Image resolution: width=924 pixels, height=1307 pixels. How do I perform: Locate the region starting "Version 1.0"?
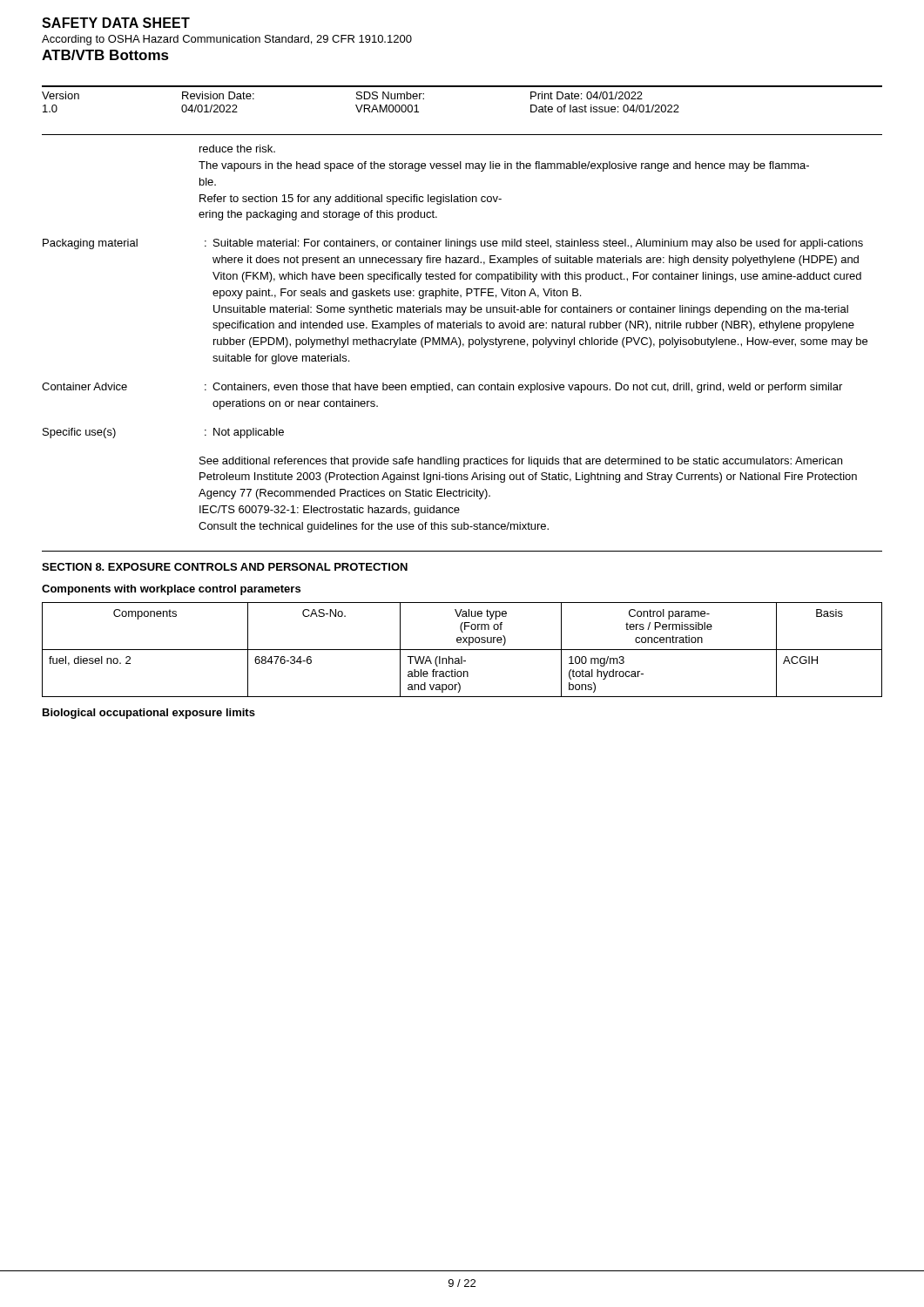click(61, 95)
